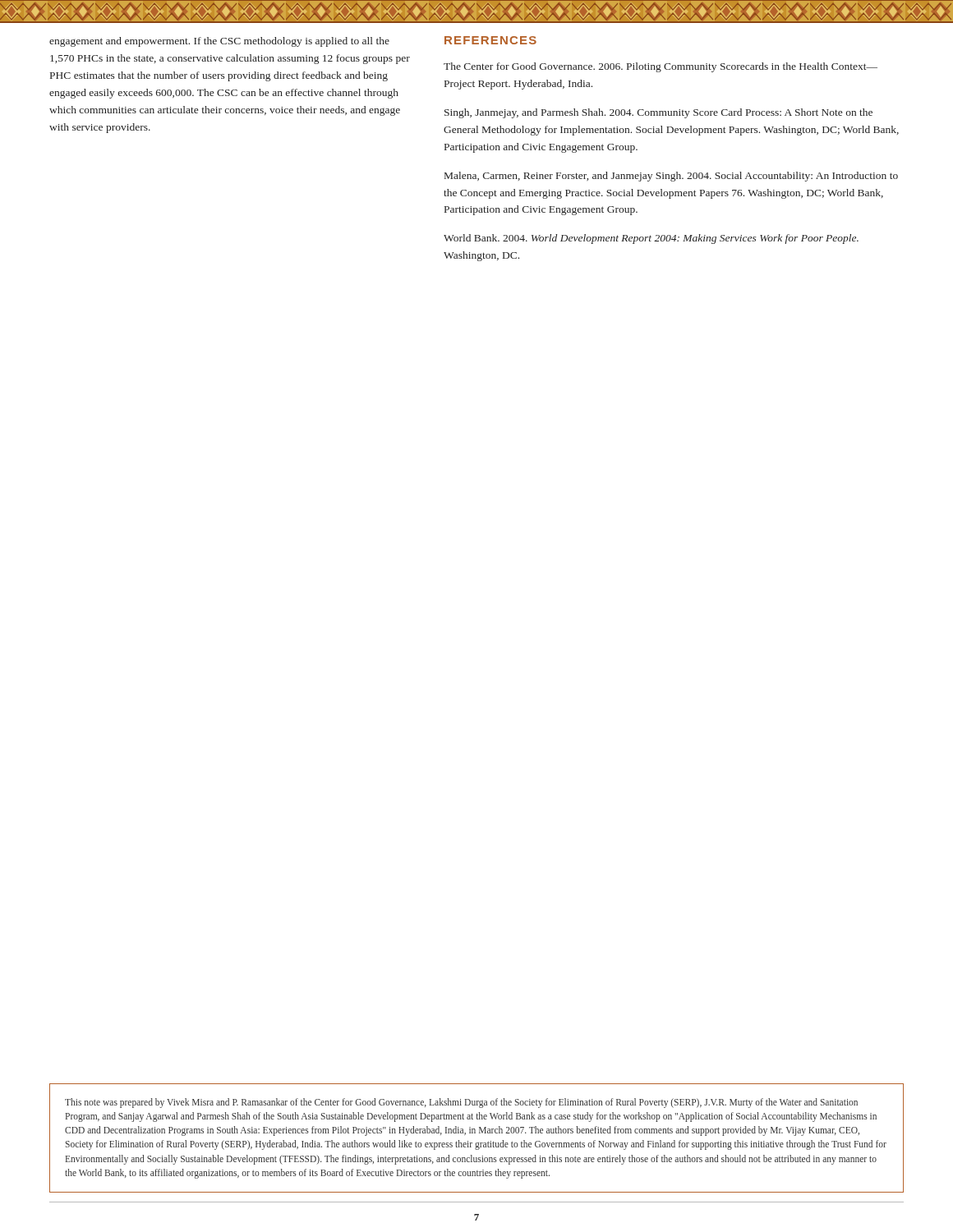Screen dimensions: 1232x953
Task: Click on the illustration
Action: tap(476, 12)
